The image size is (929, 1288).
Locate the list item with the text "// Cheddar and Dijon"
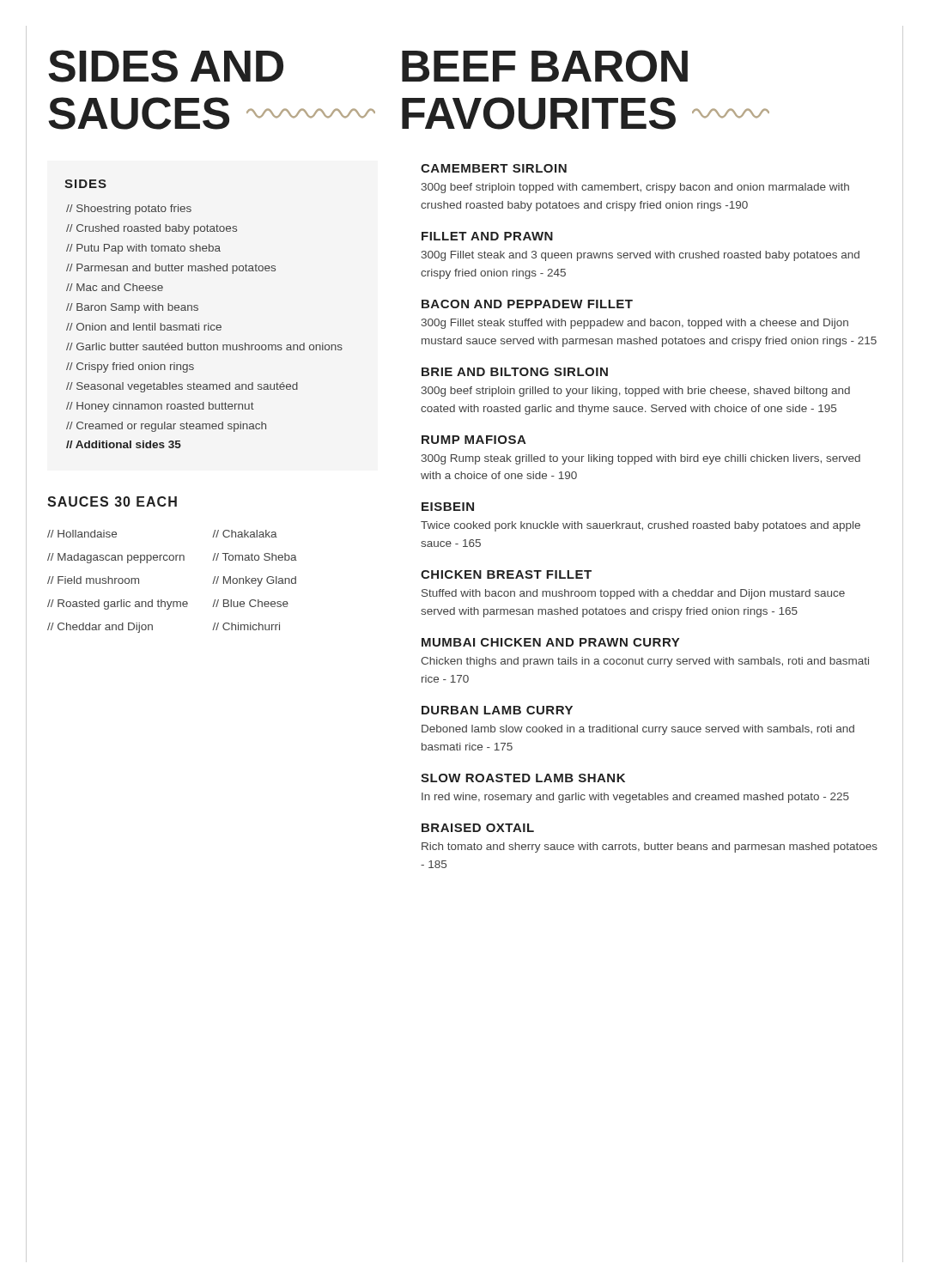coord(100,627)
